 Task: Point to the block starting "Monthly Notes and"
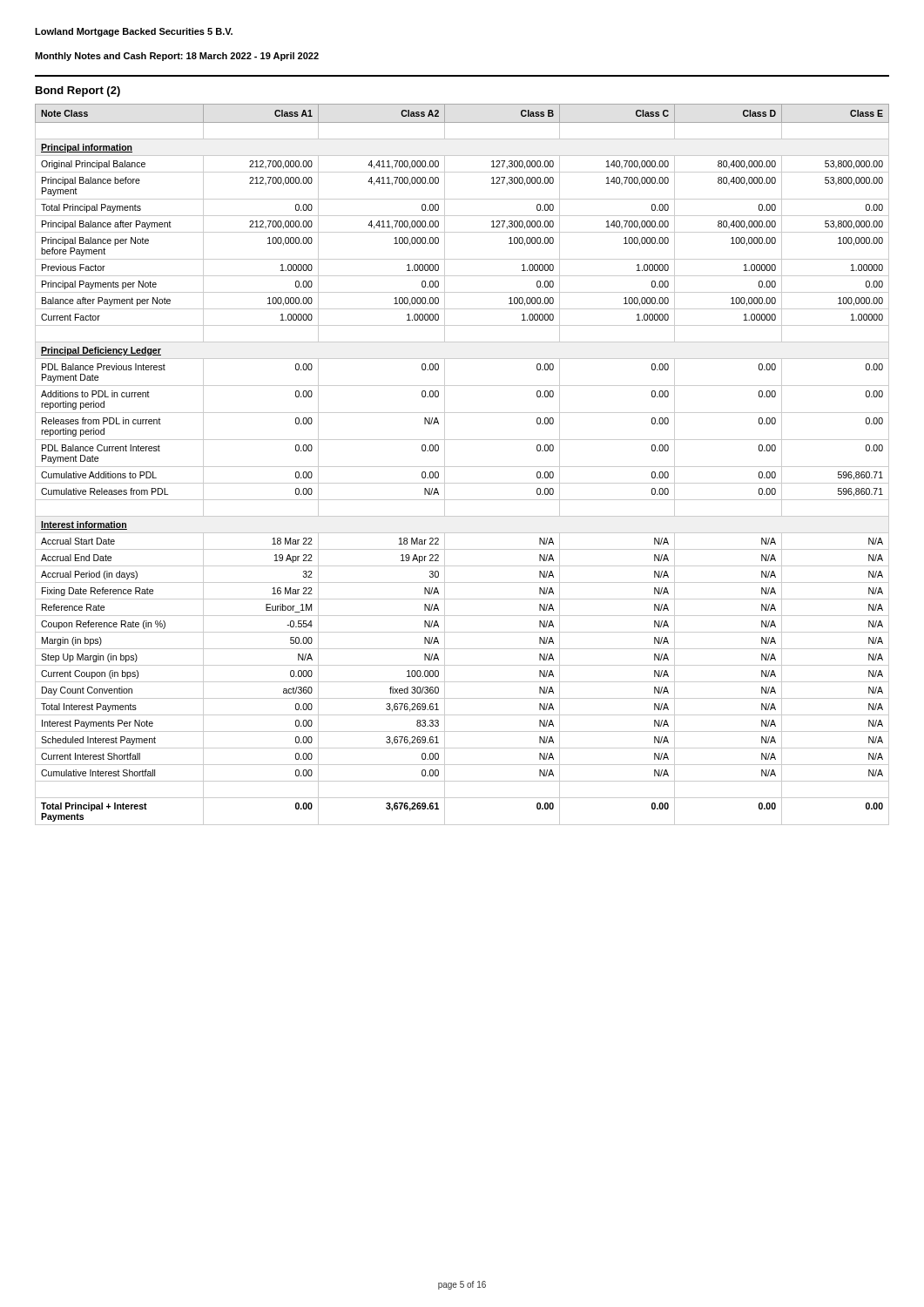(x=177, y=56)
